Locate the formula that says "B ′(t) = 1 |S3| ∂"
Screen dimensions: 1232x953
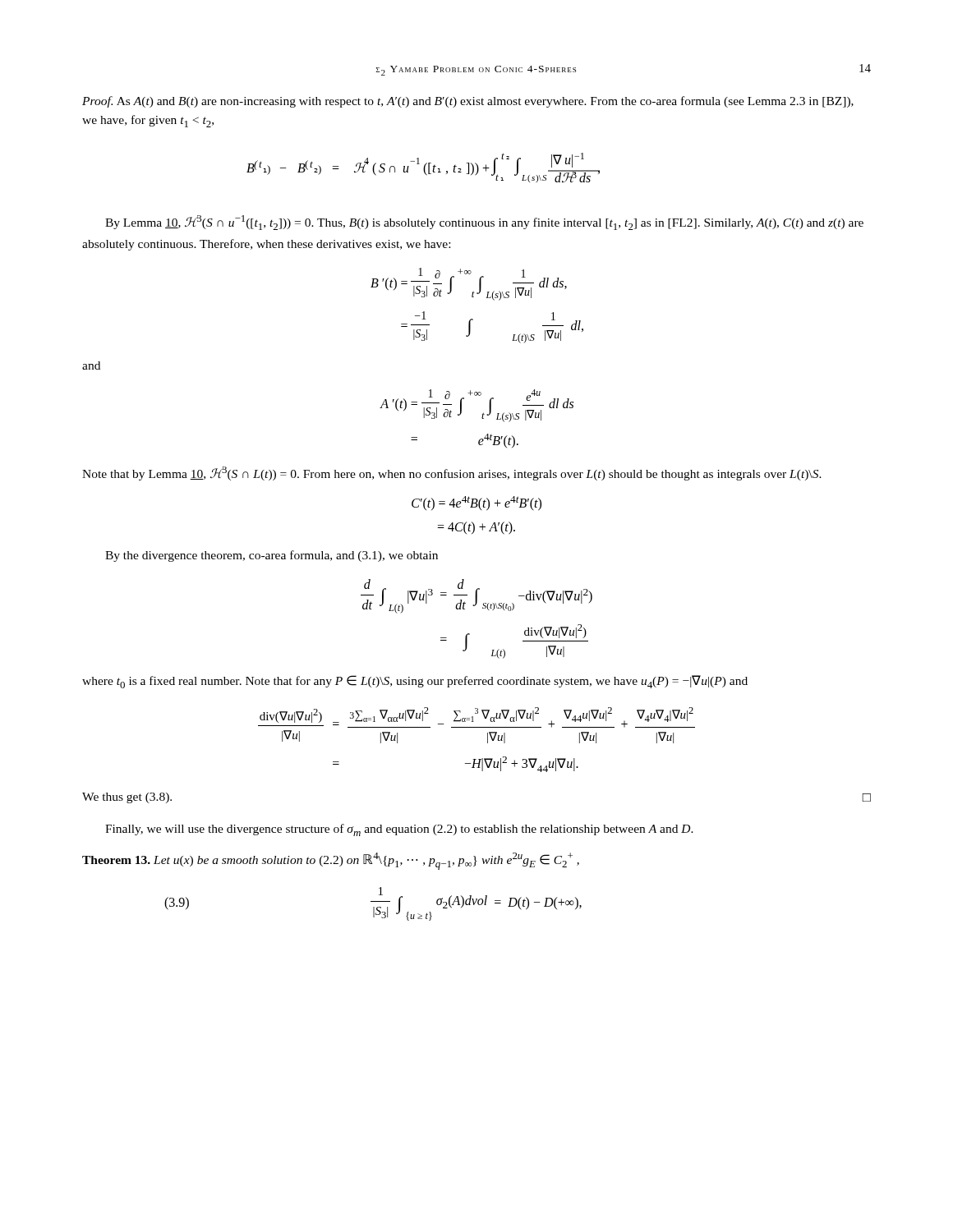coord(476,304)
